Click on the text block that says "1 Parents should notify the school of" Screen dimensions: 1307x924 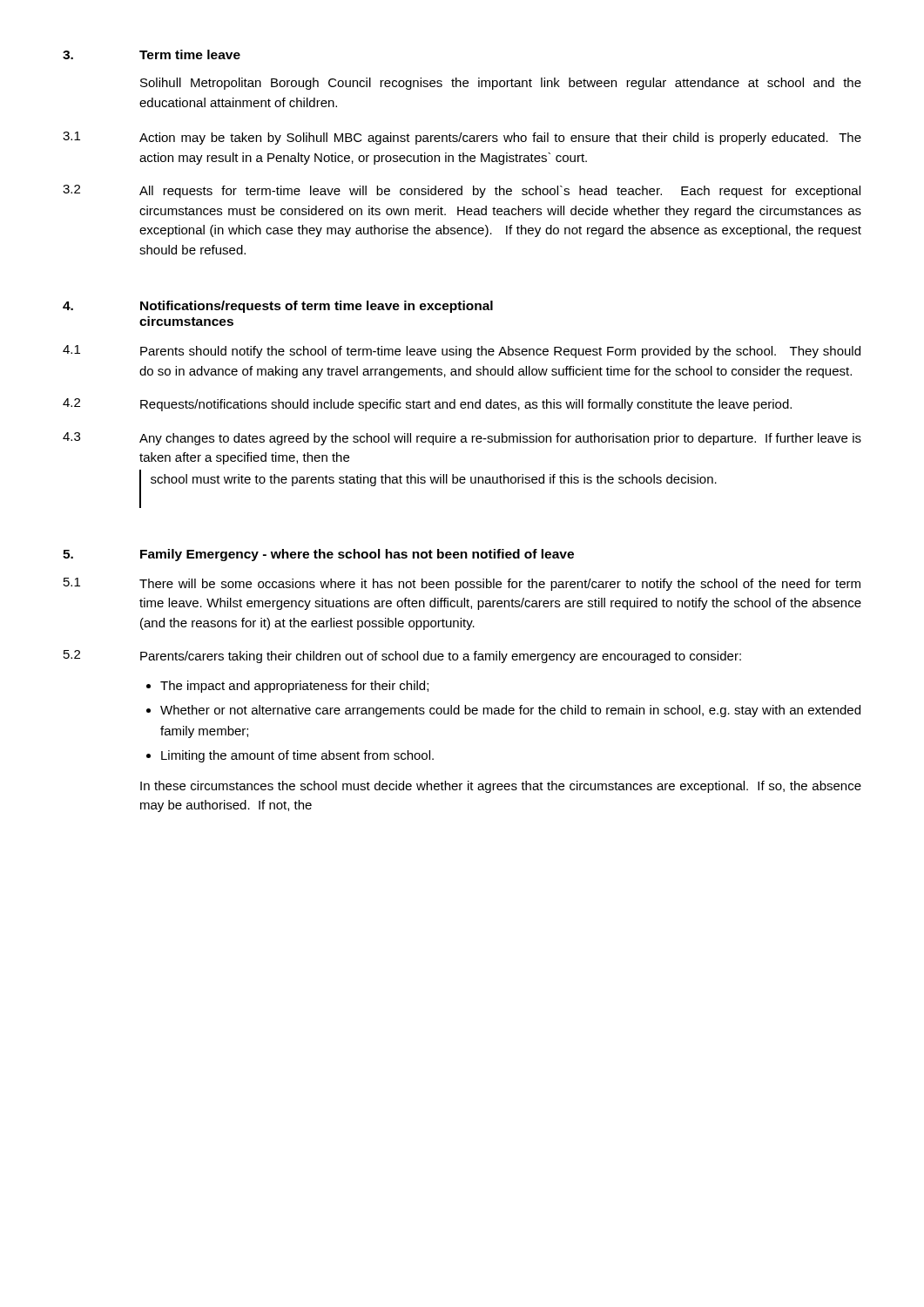pyautogui.click(x=462, y=361)
